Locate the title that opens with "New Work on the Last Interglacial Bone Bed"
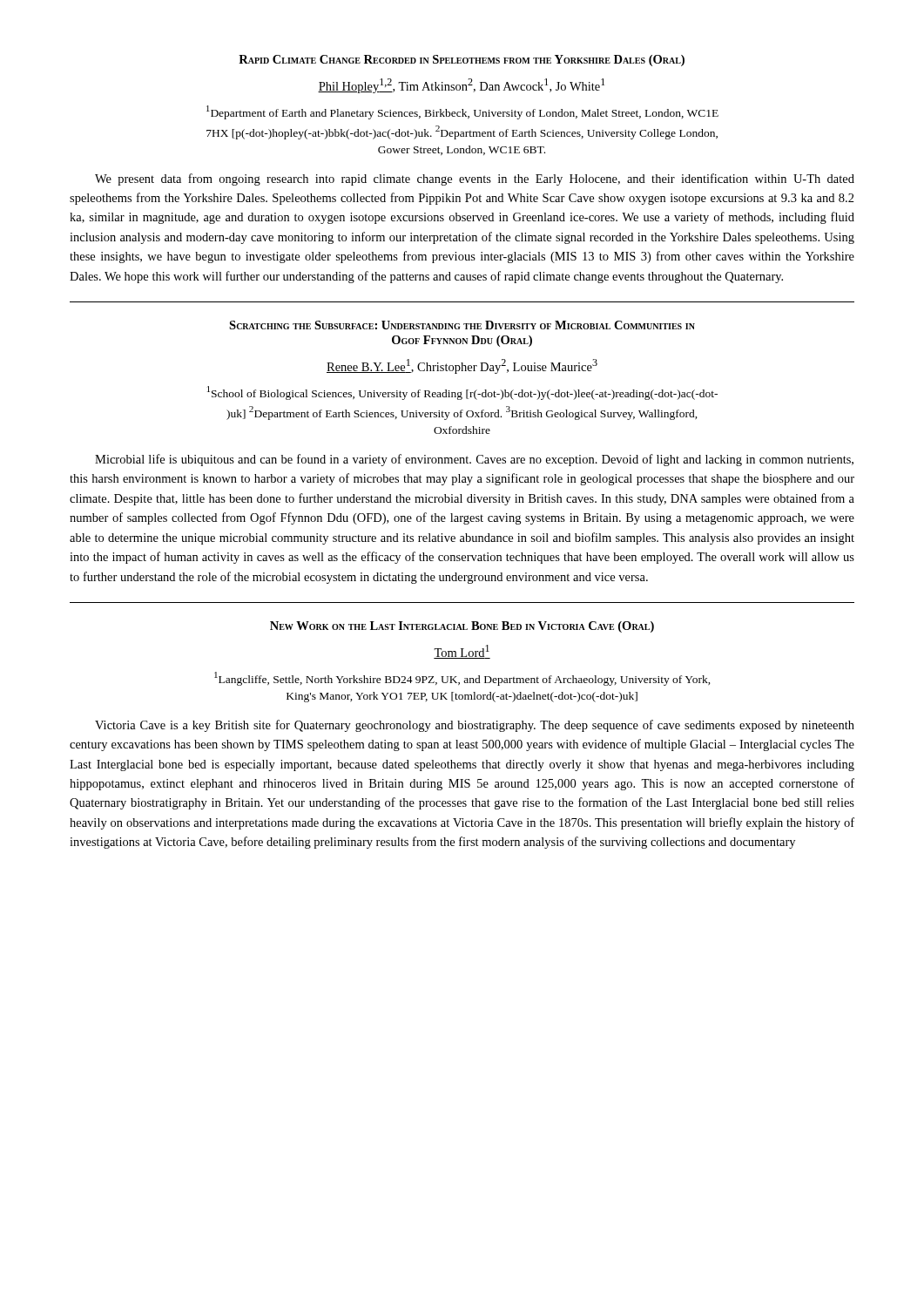The image size is (924, 1307). 462,626
